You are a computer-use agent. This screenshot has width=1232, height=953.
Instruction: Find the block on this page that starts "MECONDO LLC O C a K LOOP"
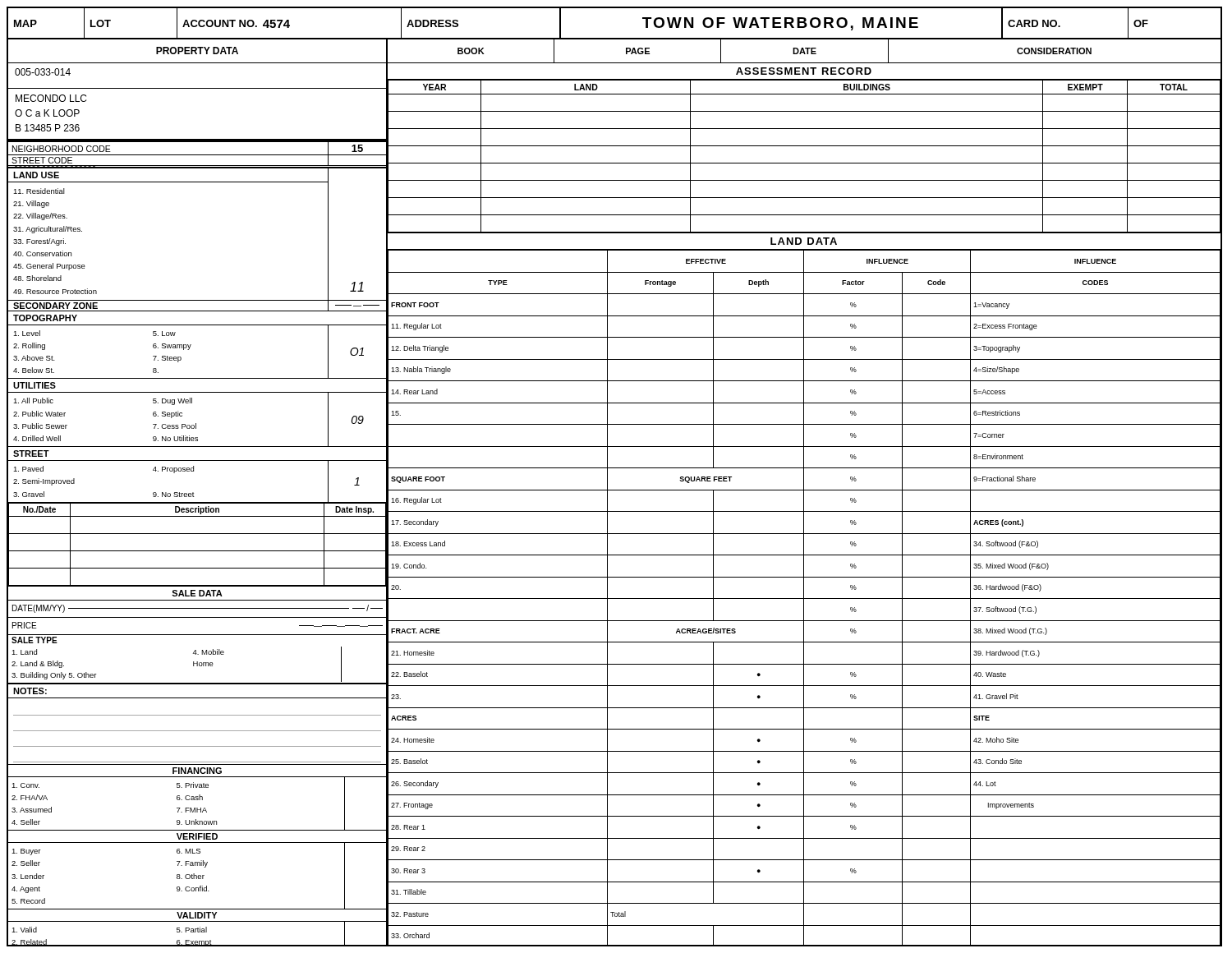pos(51,113)
